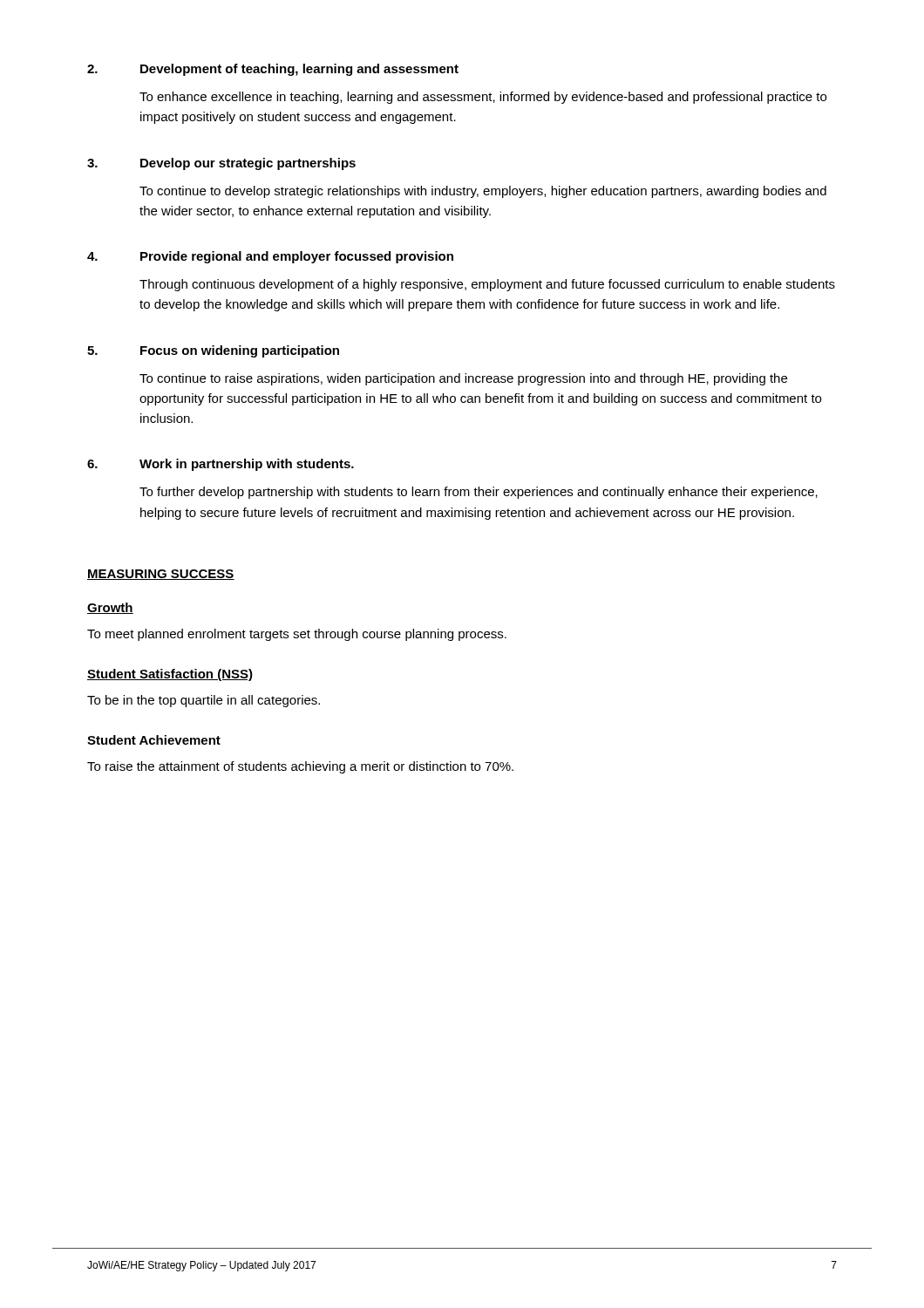The height and width of the screenshot is (1308, 924).
Task: Locate the text starting "3. Develop our"
Action: (462, 188)
